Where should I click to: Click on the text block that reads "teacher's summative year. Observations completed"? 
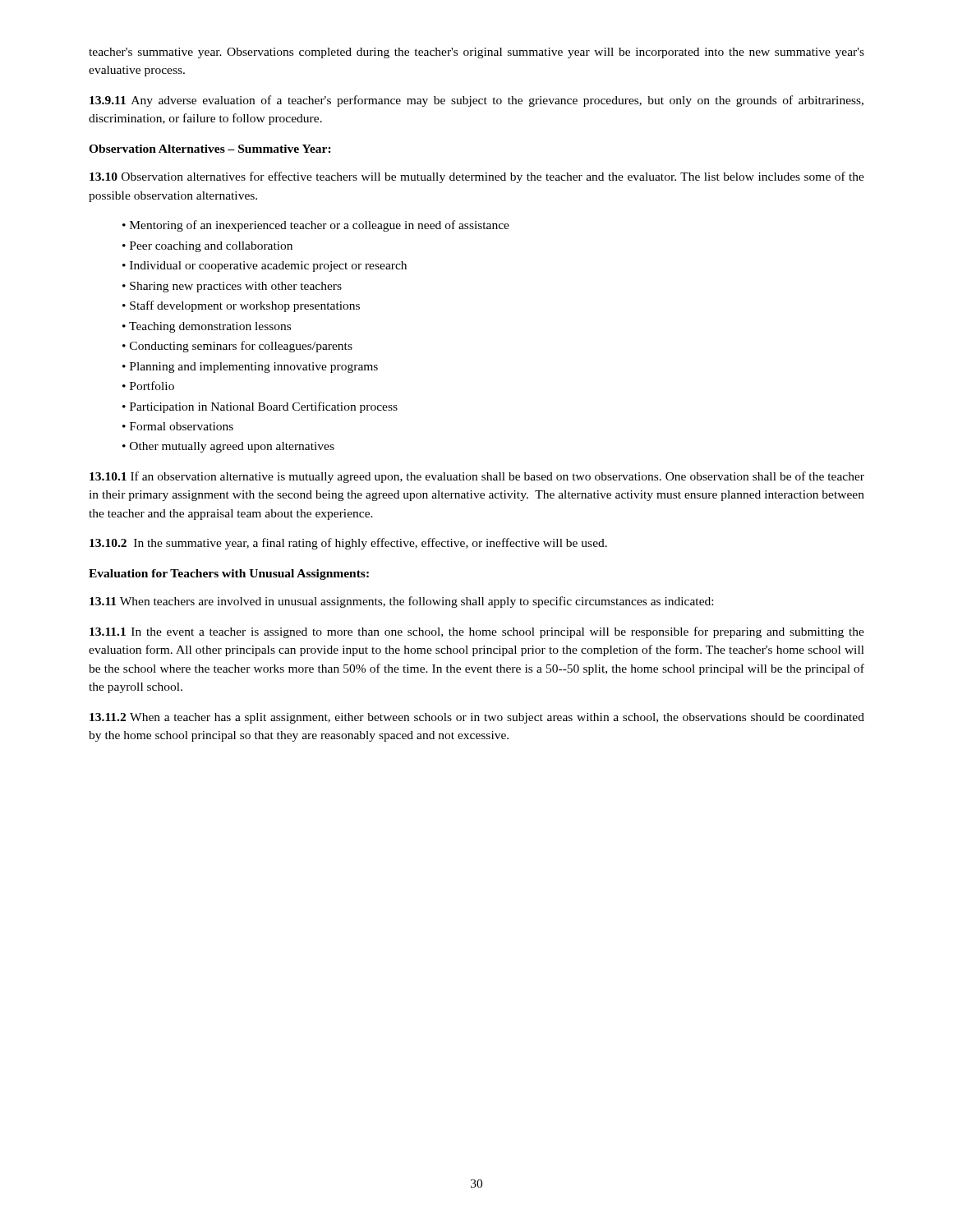point(476,61)
